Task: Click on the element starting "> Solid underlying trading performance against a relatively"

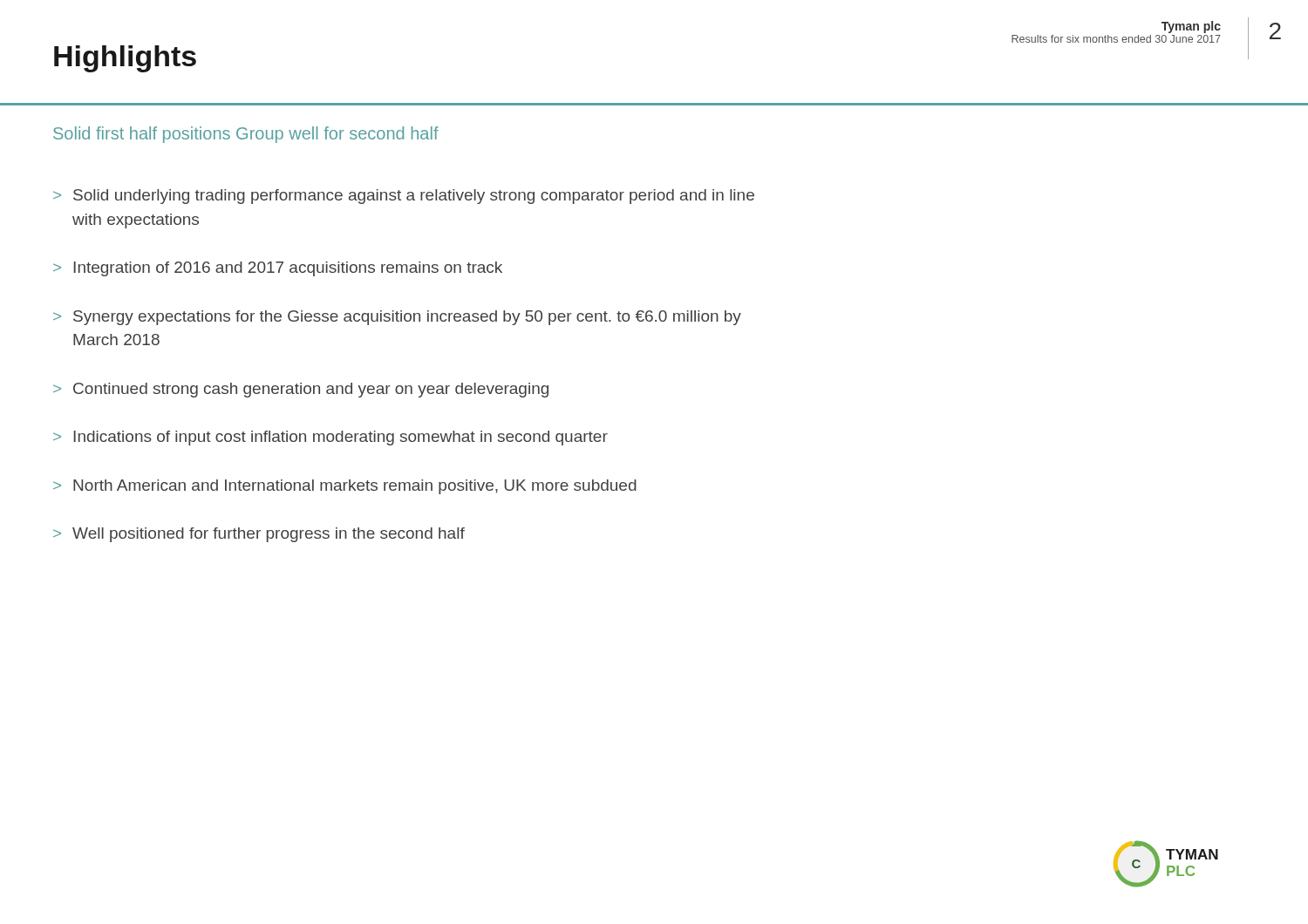Action: click(x=637, y=207)
